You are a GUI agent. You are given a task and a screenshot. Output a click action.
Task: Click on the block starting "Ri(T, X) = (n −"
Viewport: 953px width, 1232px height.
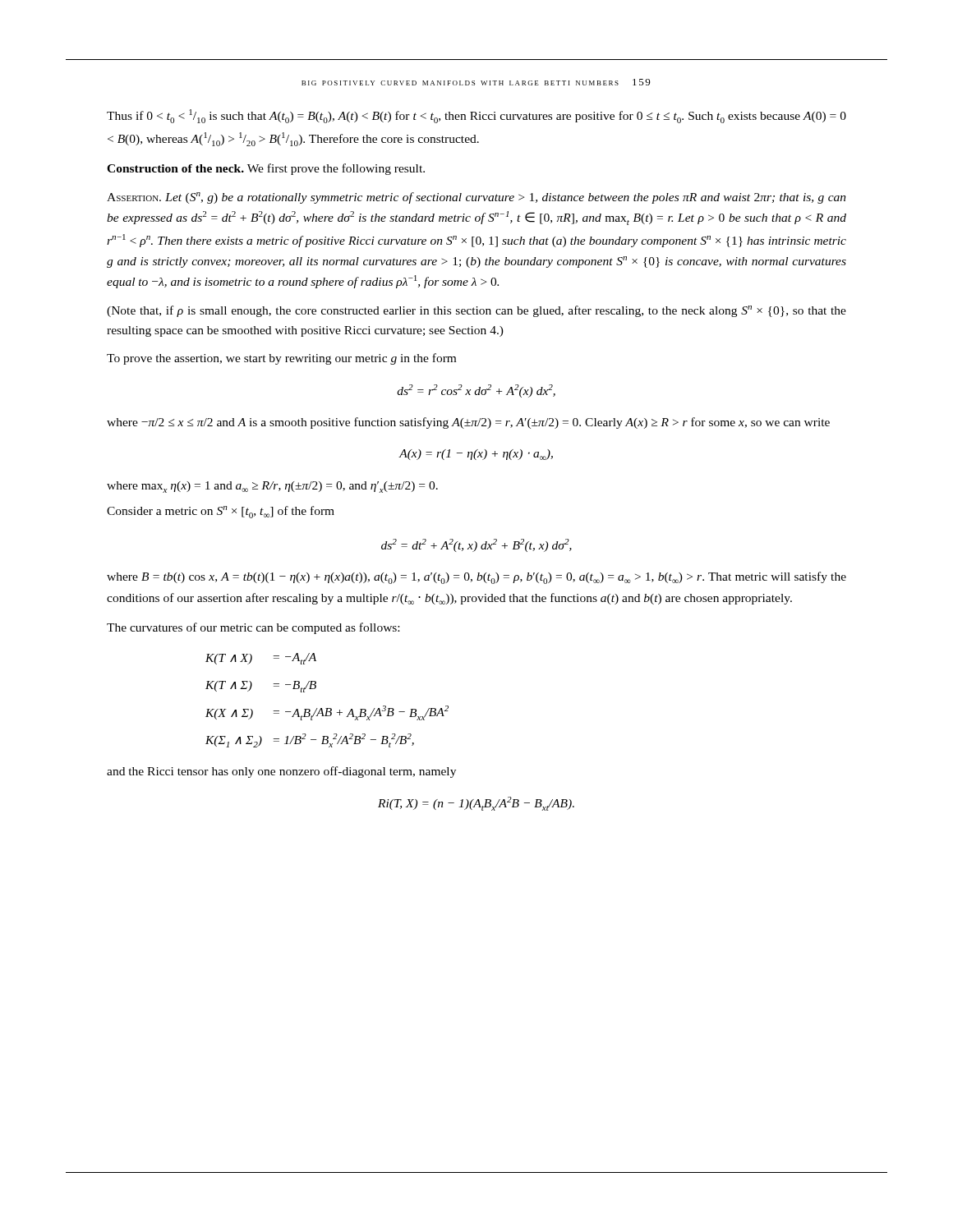(476, 803)
